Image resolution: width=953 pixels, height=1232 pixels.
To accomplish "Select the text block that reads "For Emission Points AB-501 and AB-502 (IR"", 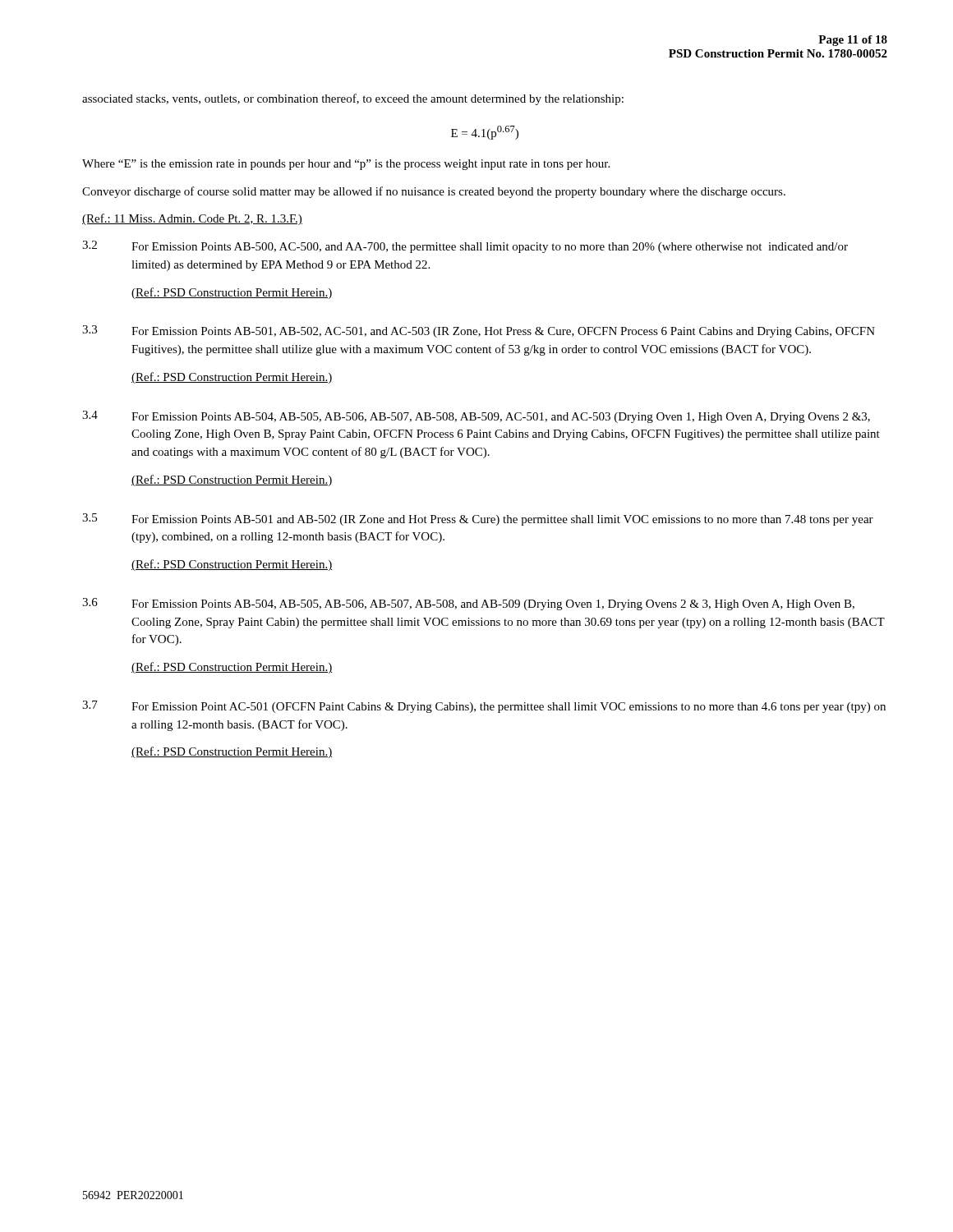I will 502,528.
